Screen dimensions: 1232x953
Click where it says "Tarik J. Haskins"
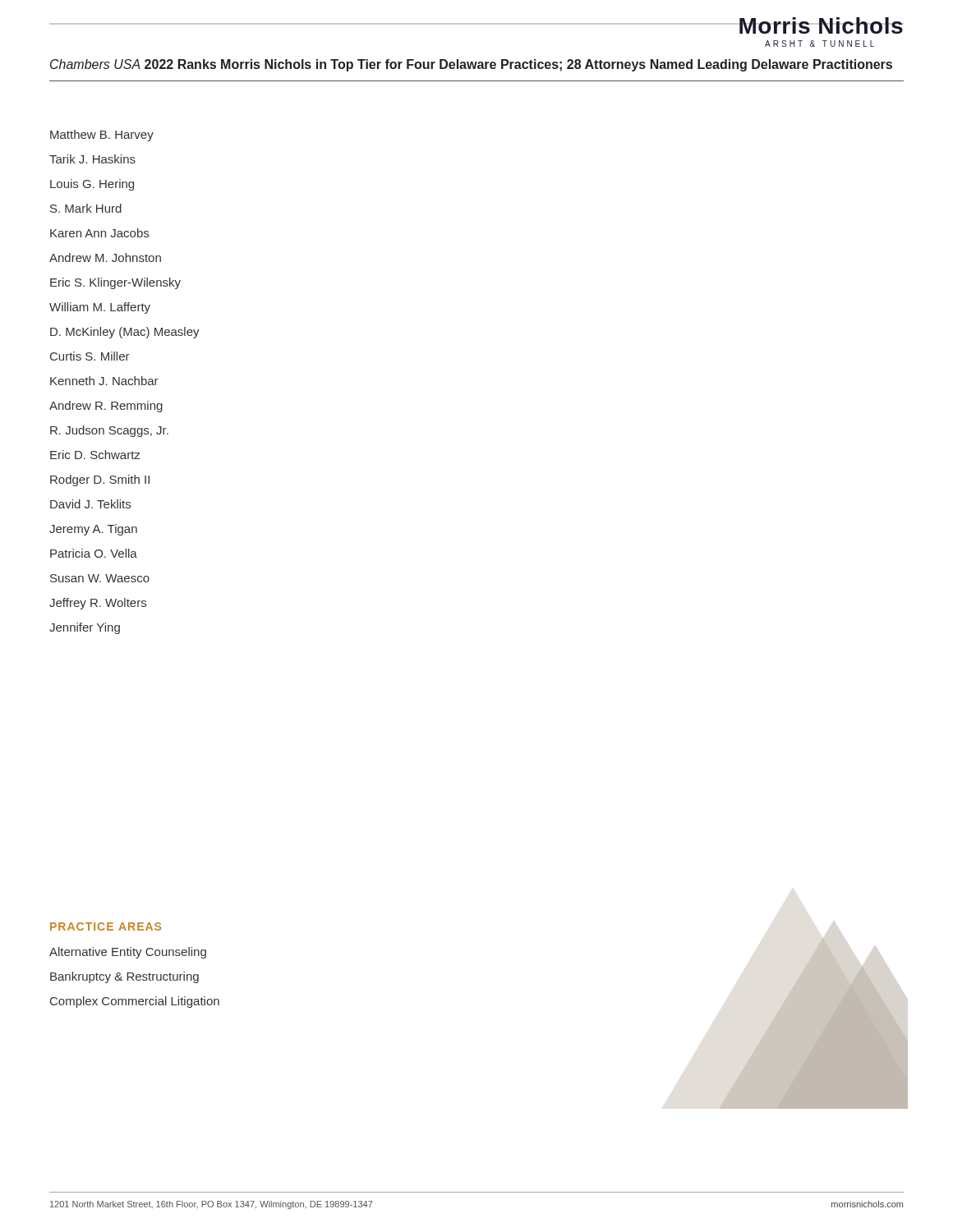pos(92,159)
